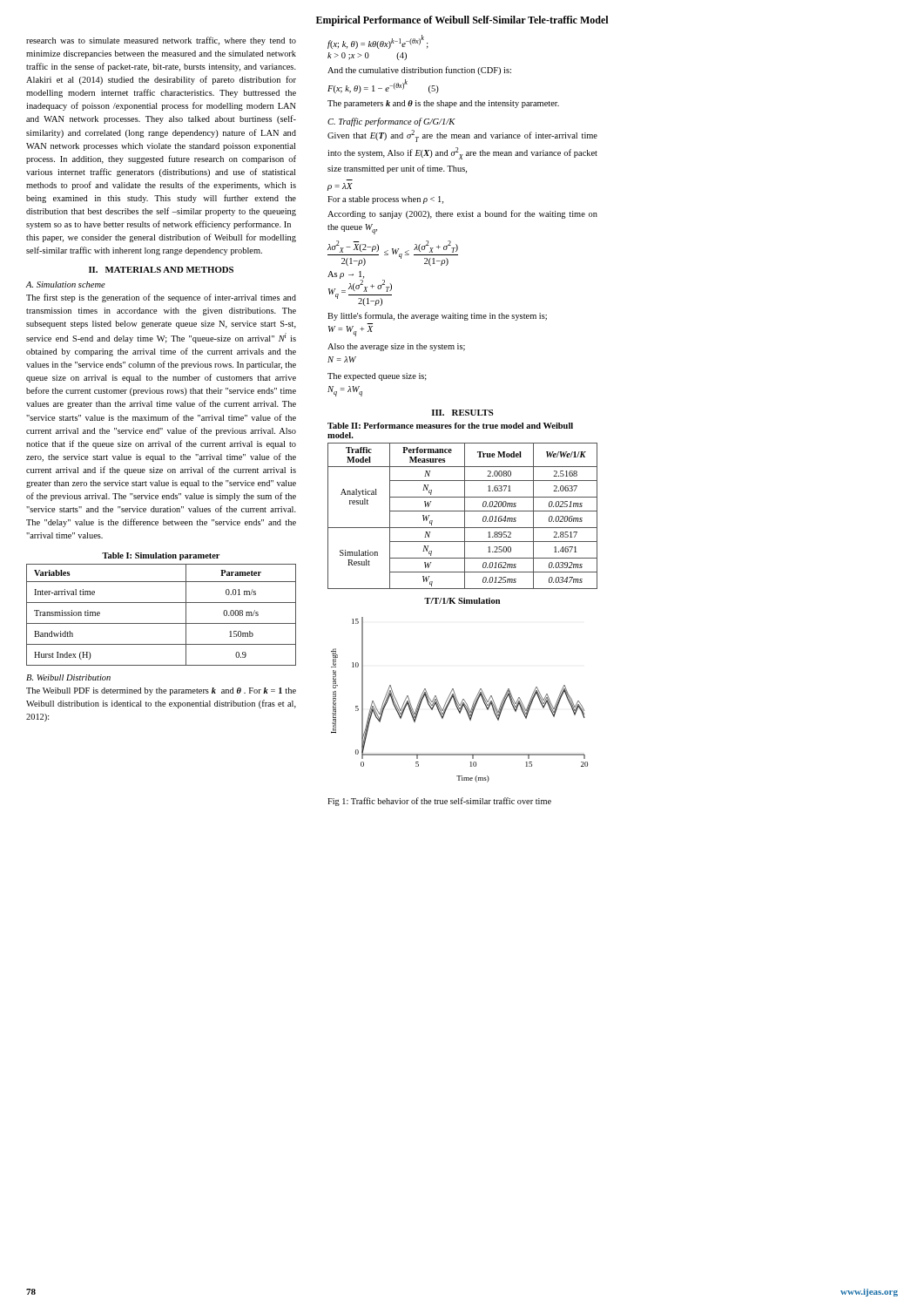Find the block starting "A. Simulation scheme"
Image resolution: width=924 pixels, height=1307 pixels.
click(66, 285)
